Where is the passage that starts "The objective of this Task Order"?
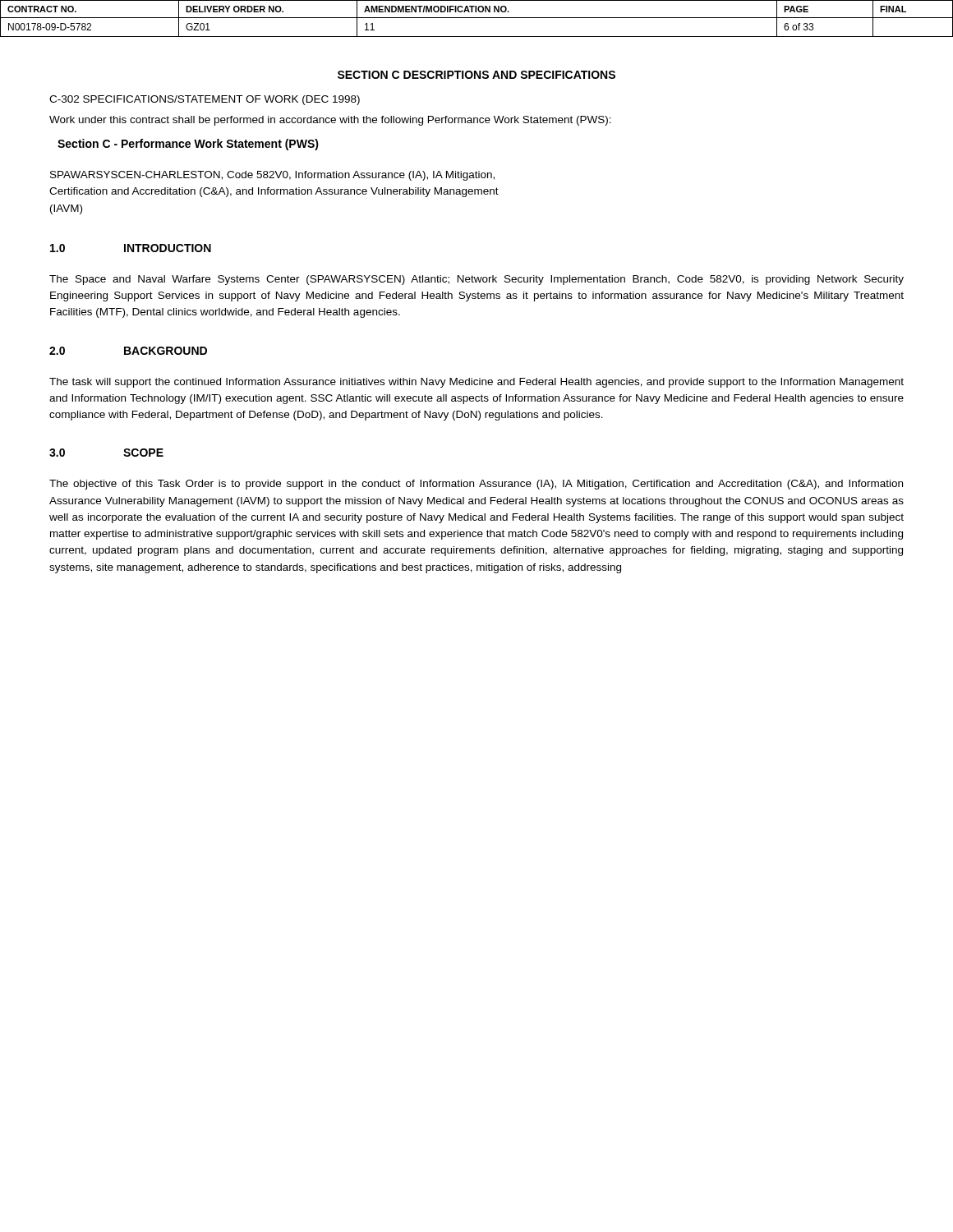 click(476, 525)
